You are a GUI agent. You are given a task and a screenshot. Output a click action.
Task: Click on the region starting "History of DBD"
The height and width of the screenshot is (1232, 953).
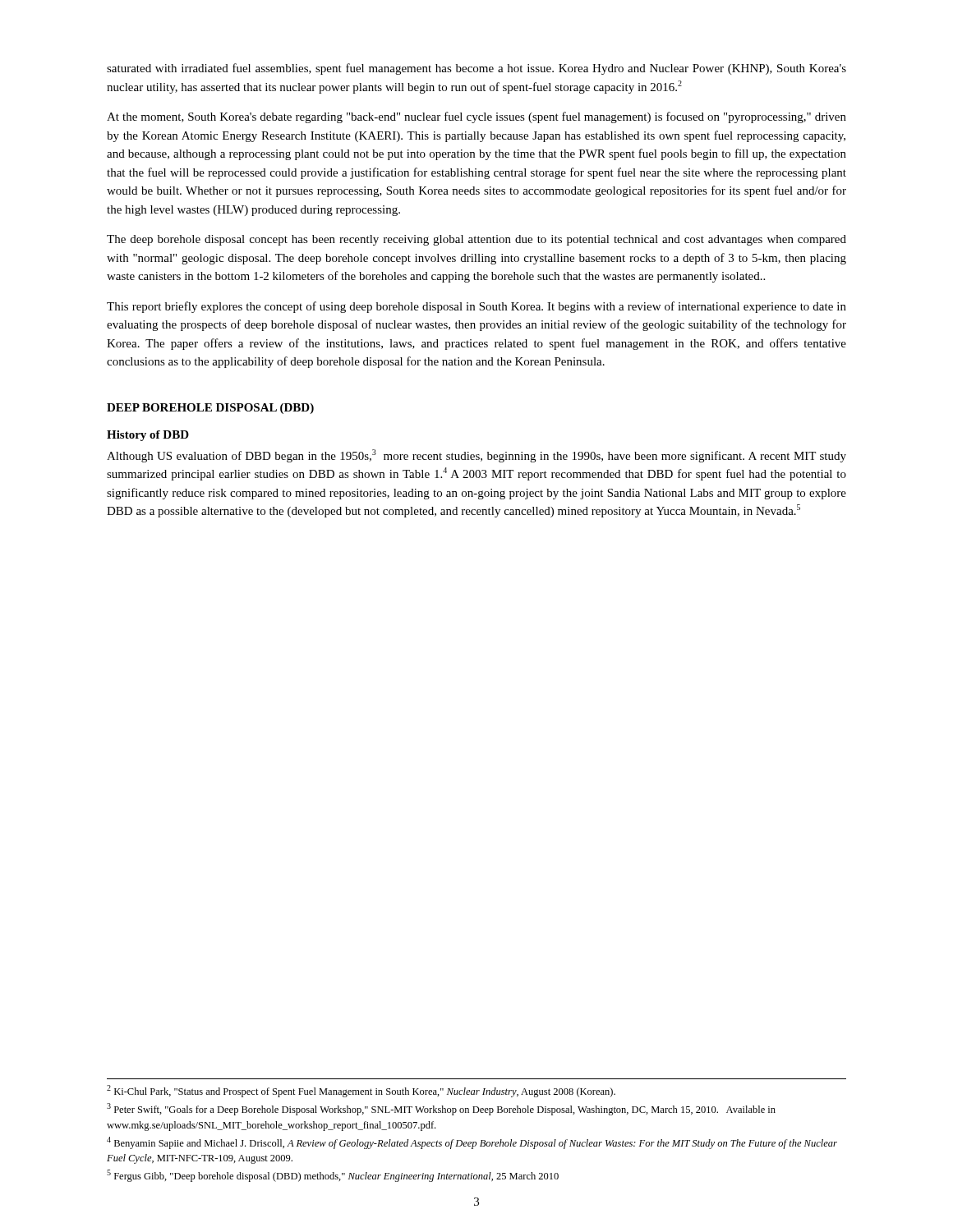148,434
